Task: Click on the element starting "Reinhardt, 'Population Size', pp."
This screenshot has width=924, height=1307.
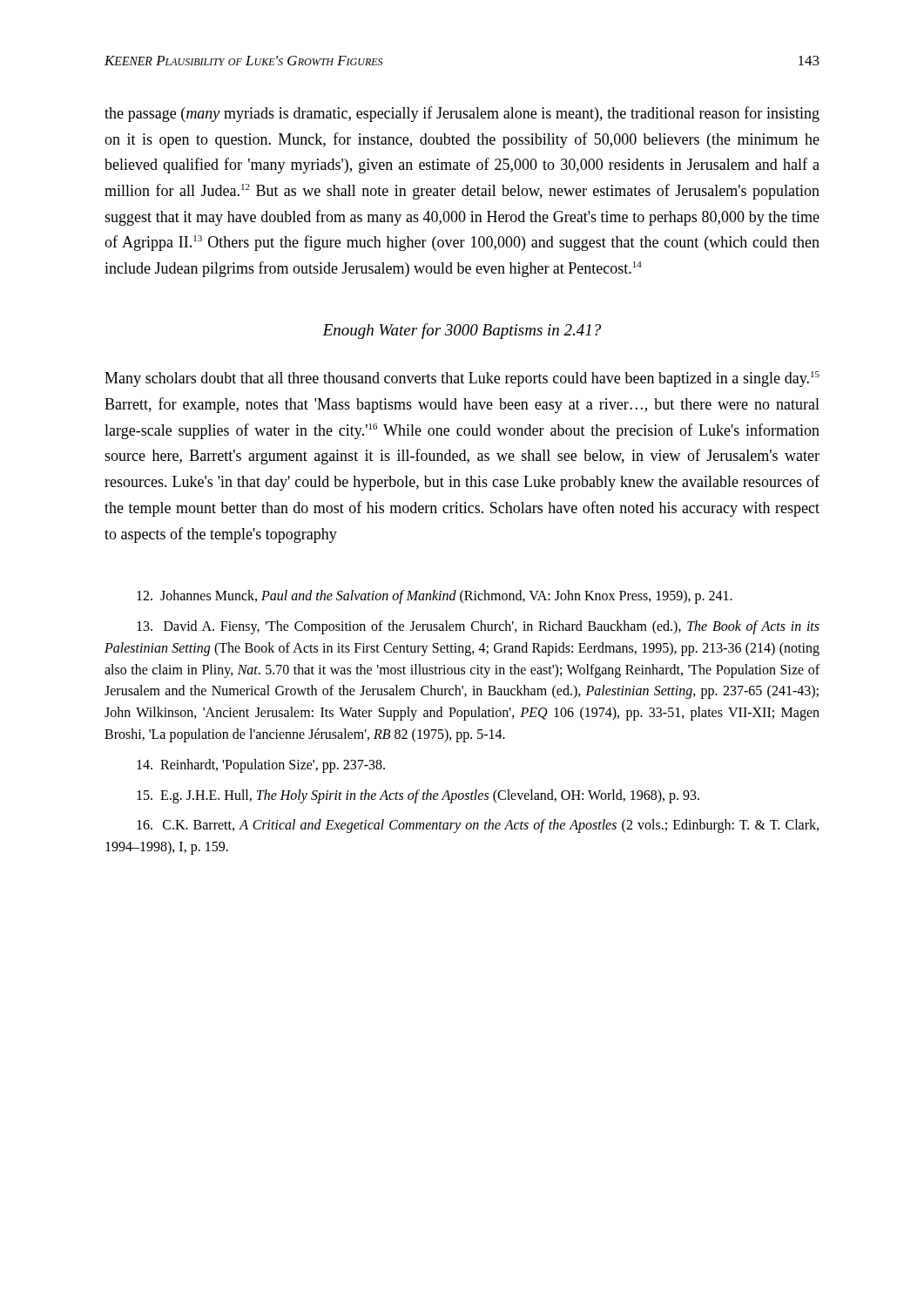Action: 261,764
